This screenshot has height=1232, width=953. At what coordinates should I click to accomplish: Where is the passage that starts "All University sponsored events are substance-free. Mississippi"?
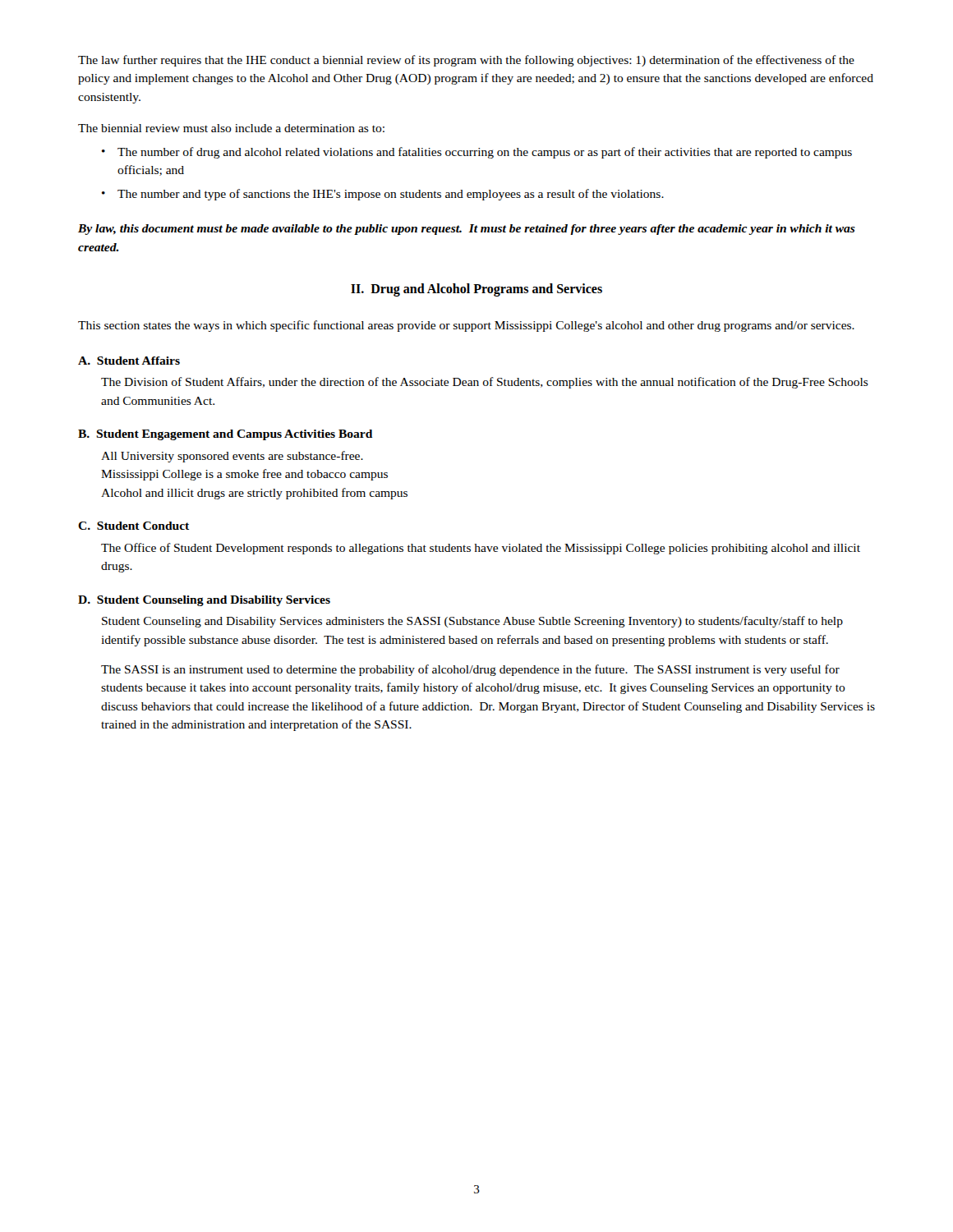point(254,474)
